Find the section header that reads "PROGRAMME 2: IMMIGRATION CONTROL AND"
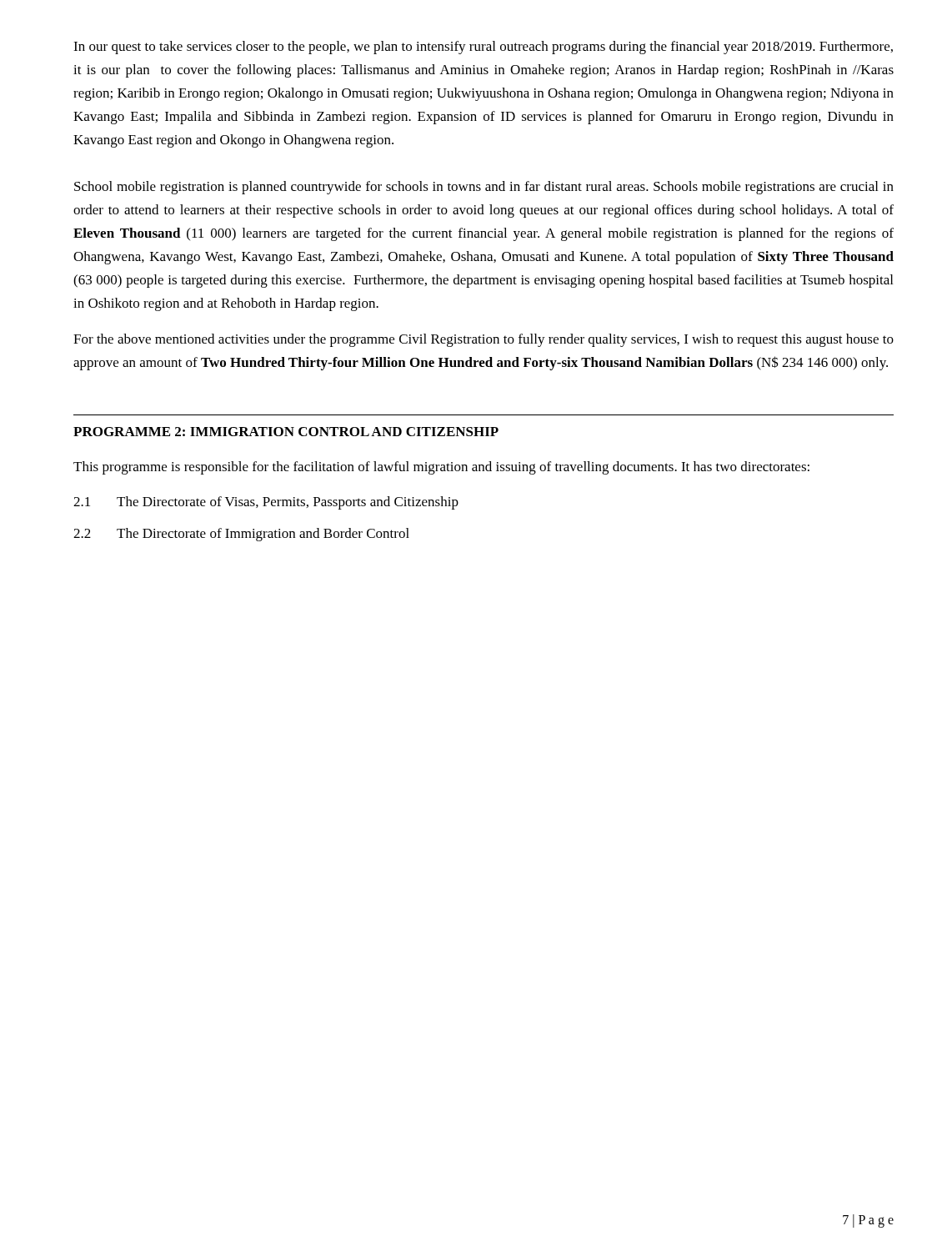 click(286, 431)
